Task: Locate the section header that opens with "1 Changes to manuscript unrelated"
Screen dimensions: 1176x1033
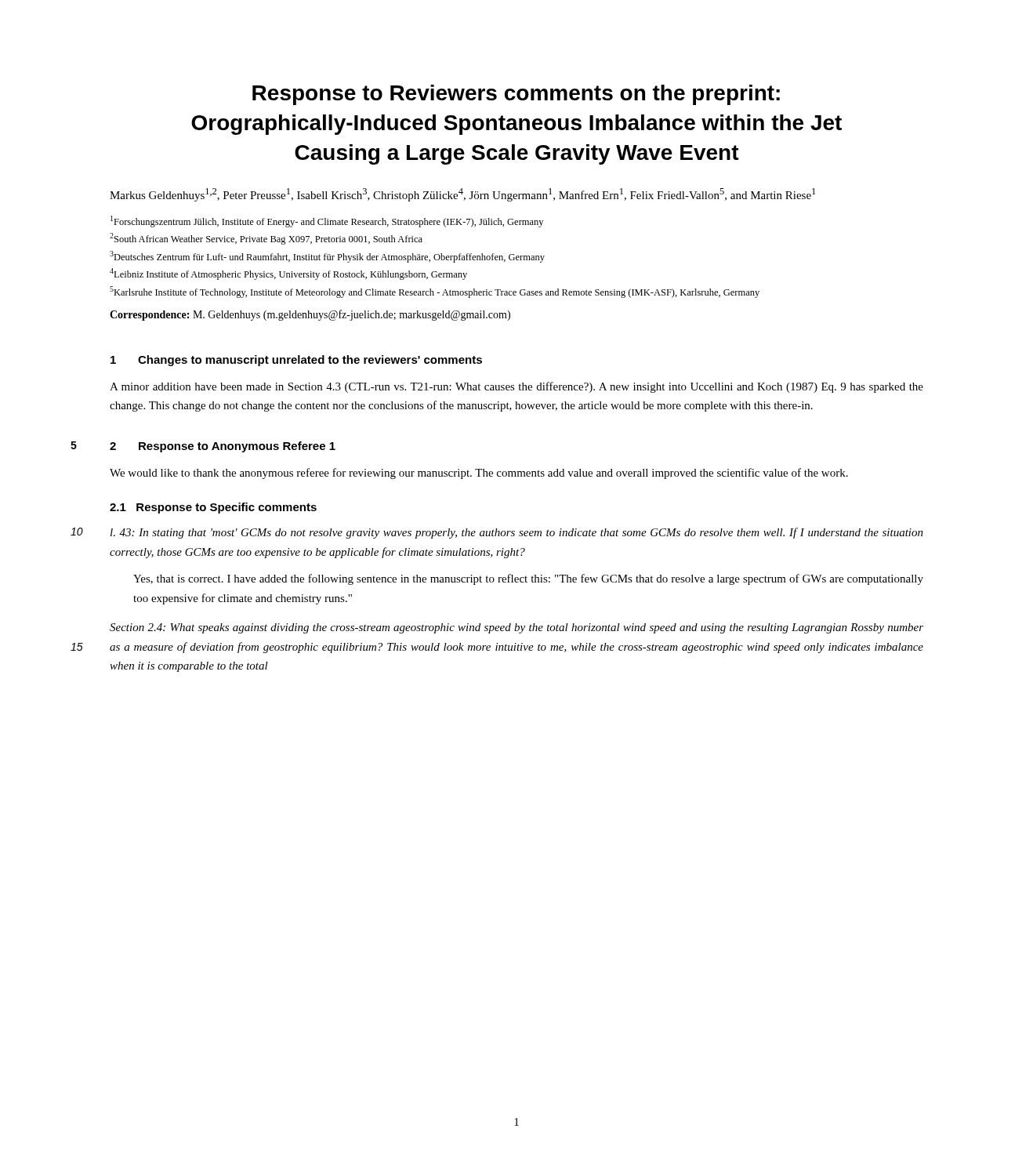Action: (x=296, y=359)
